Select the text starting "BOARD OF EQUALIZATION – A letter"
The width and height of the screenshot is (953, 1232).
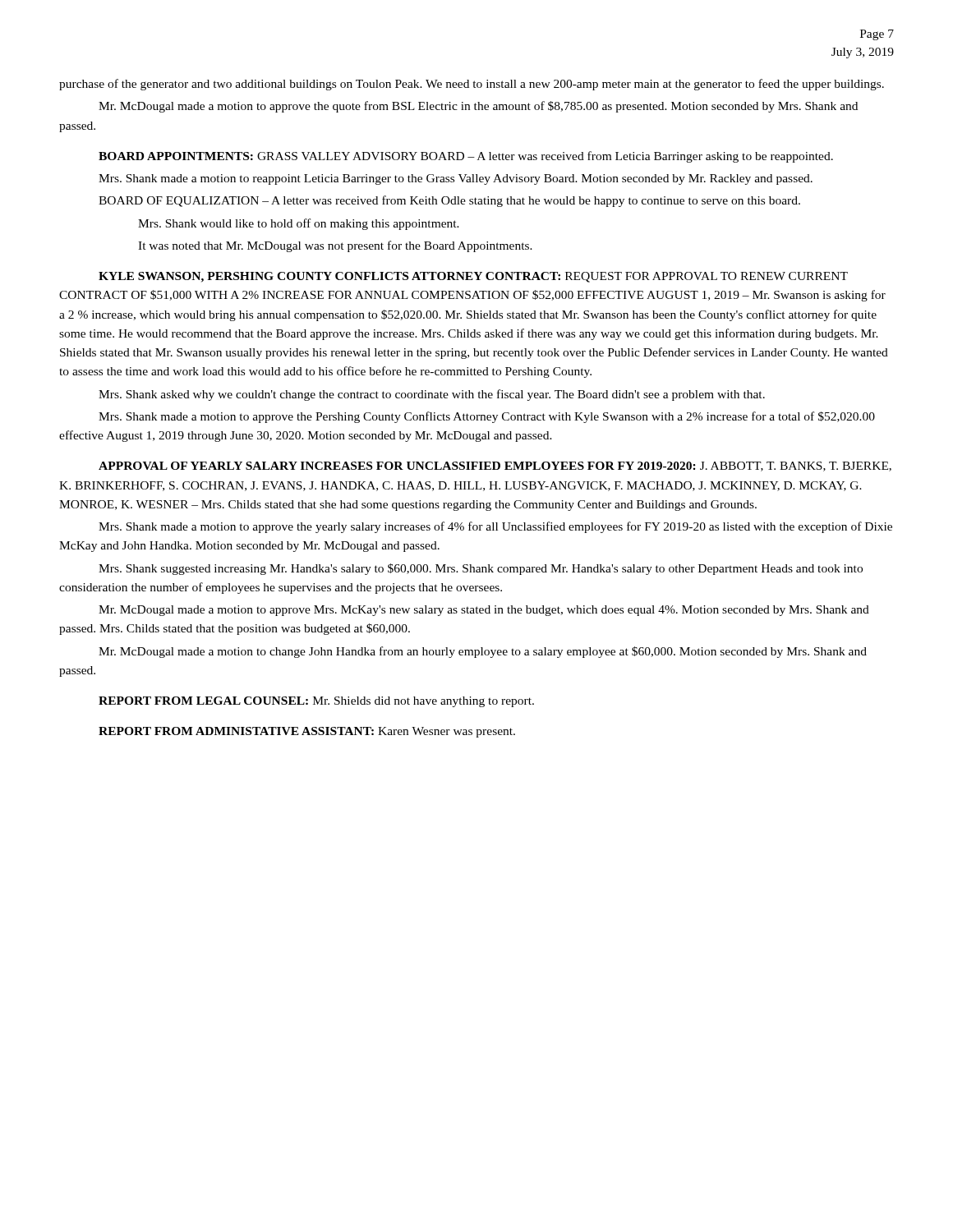click(x=476, y=200)
